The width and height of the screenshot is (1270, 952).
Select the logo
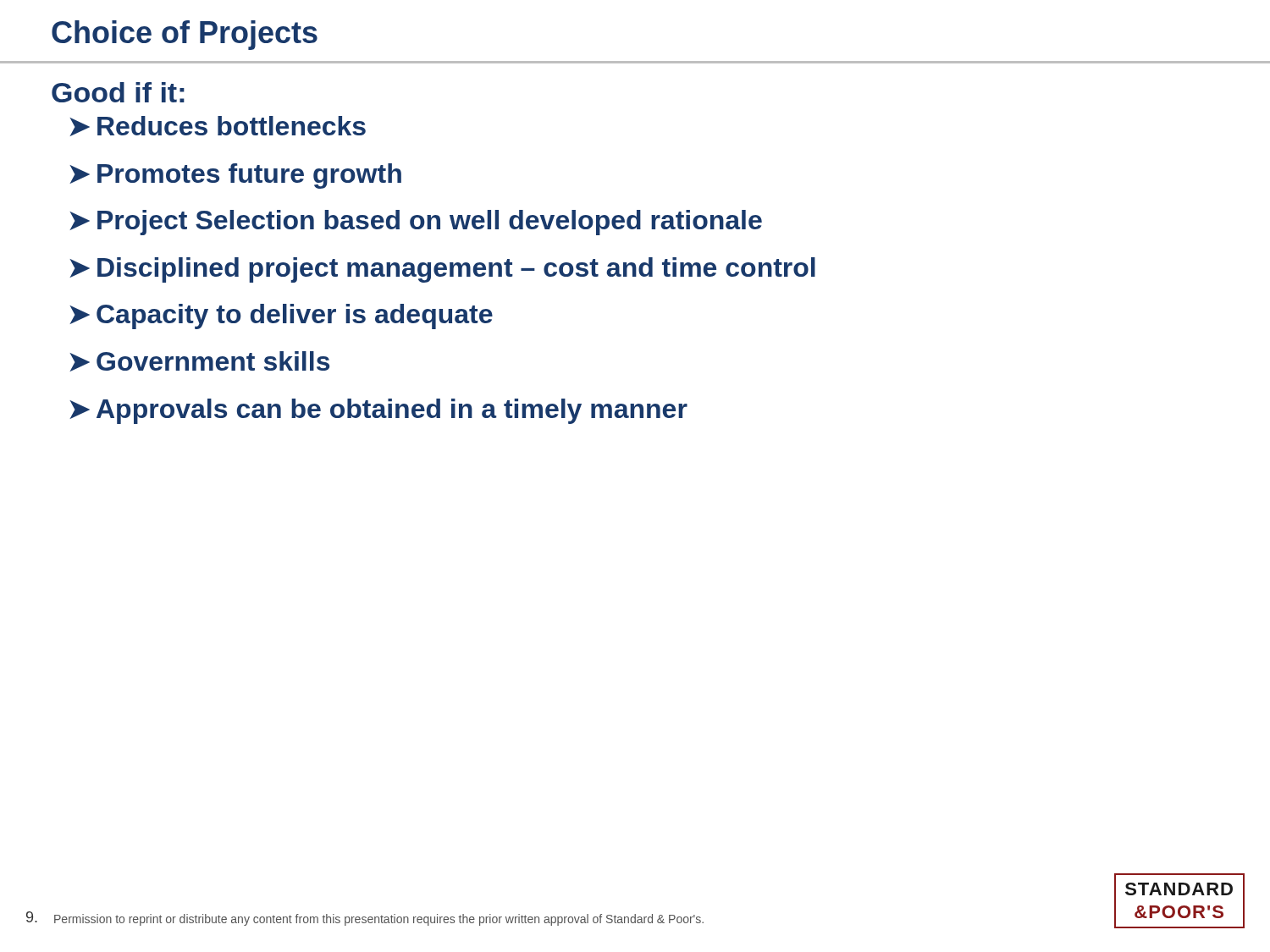[1180, 901]
